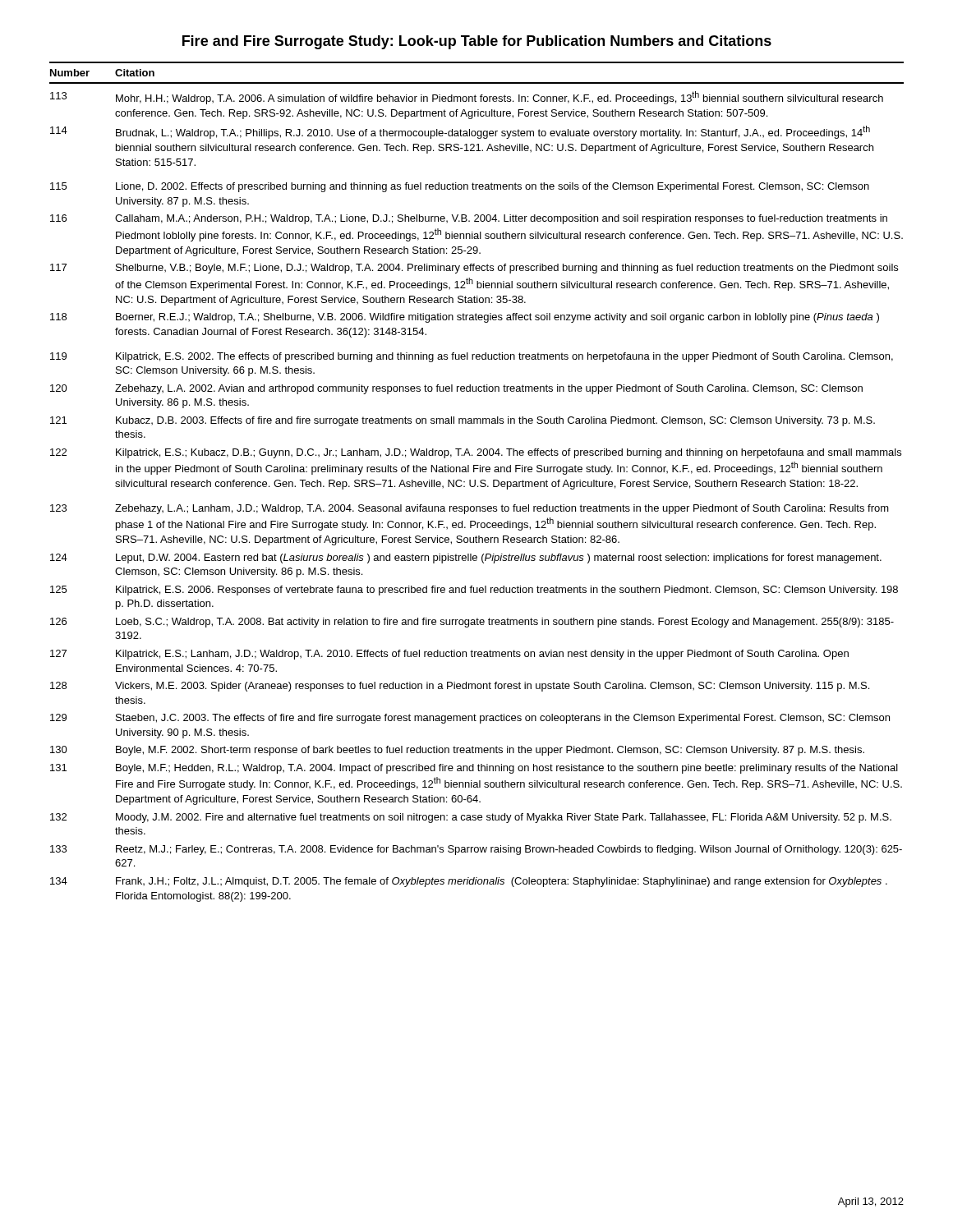The height and width of the screenshot is (1232, 953).
Task: Locate the text block starting "130 Boyle, M.F. 2002. Short-term response of"
Action: coord(476,750)
